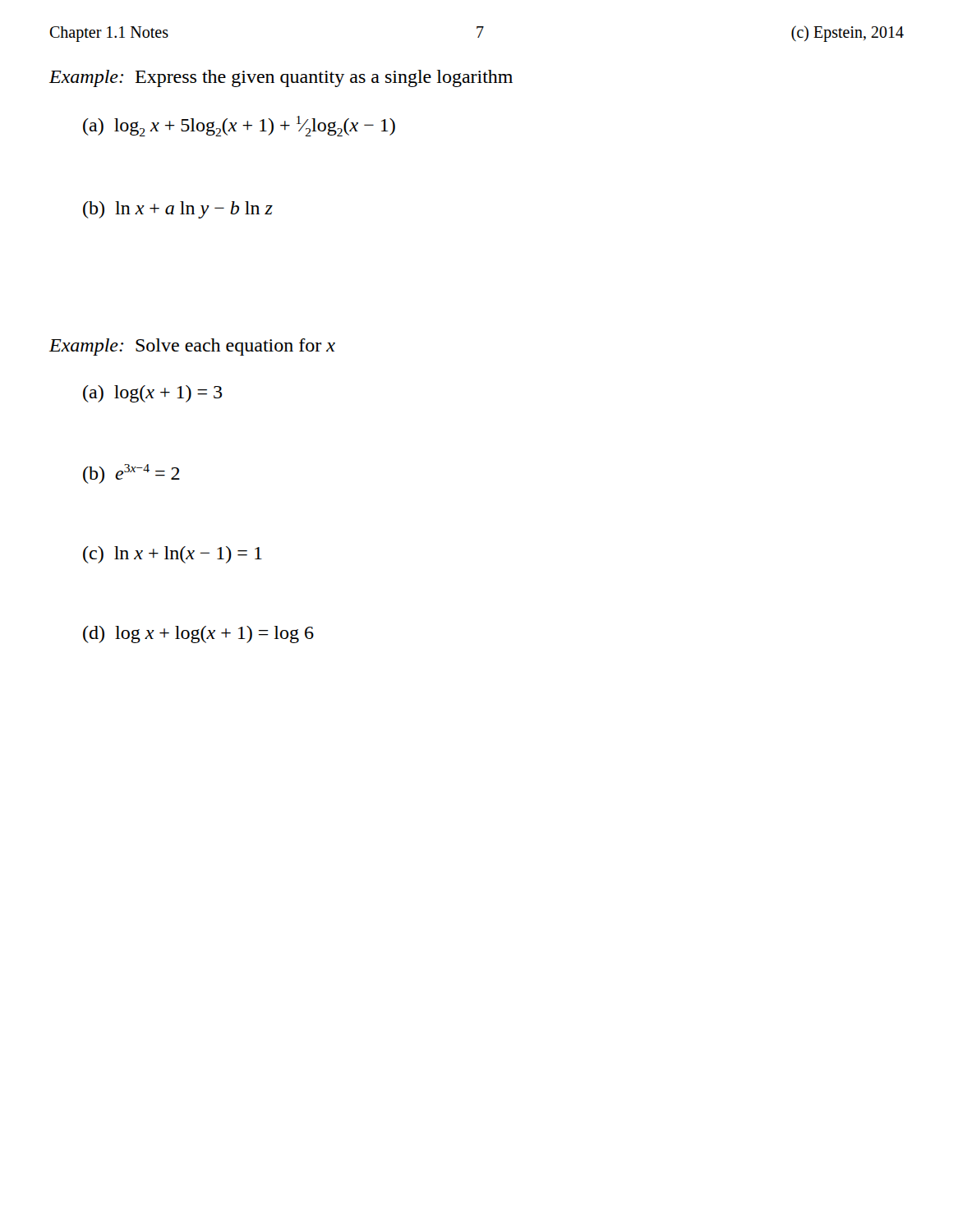Select the formula with the text "(b) e3x−4 = 2"
Screen dimensions: 1232x953
pyautogui.click(x=131, y=472)
